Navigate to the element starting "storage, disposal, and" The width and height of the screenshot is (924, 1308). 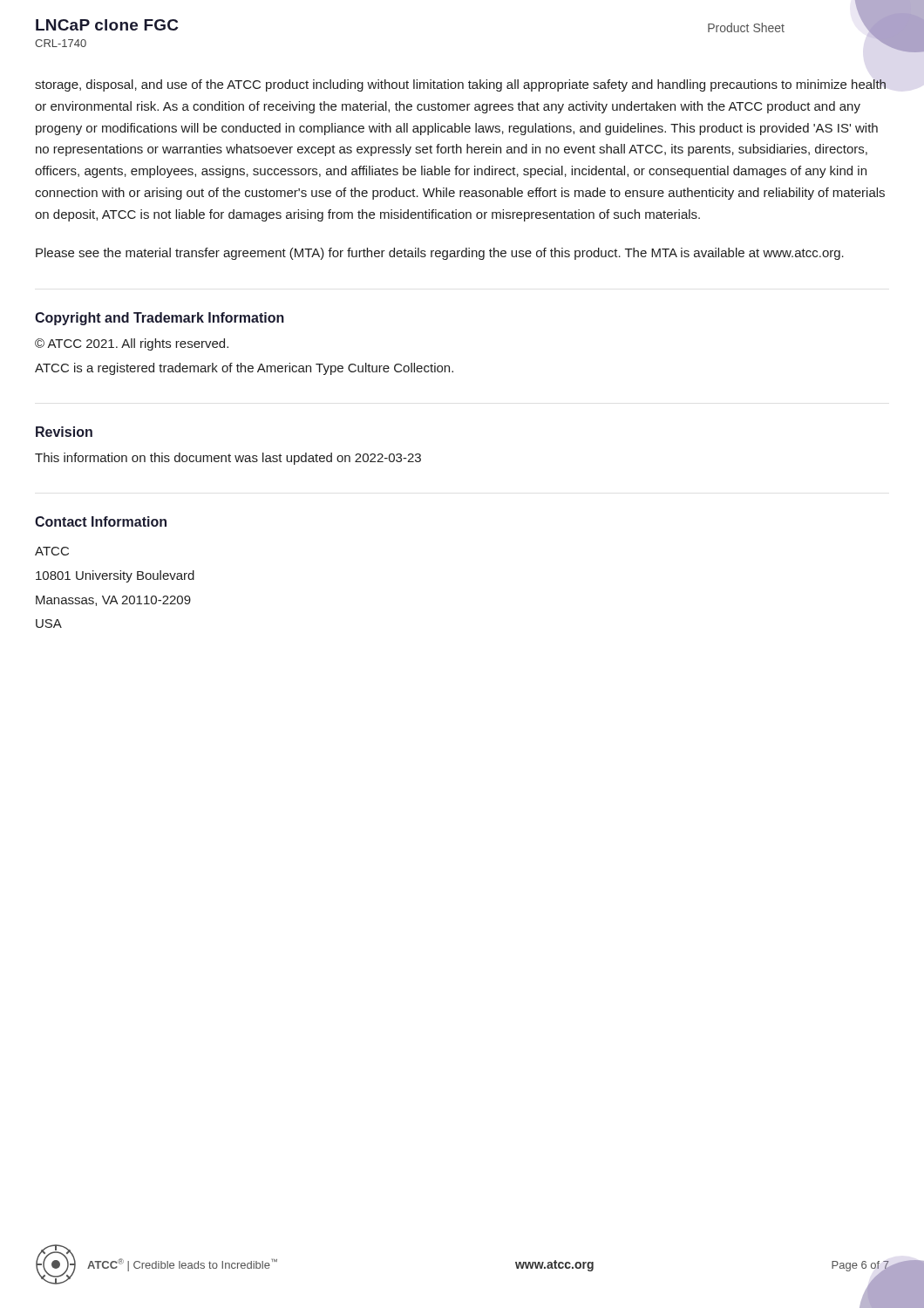point(461,149)
